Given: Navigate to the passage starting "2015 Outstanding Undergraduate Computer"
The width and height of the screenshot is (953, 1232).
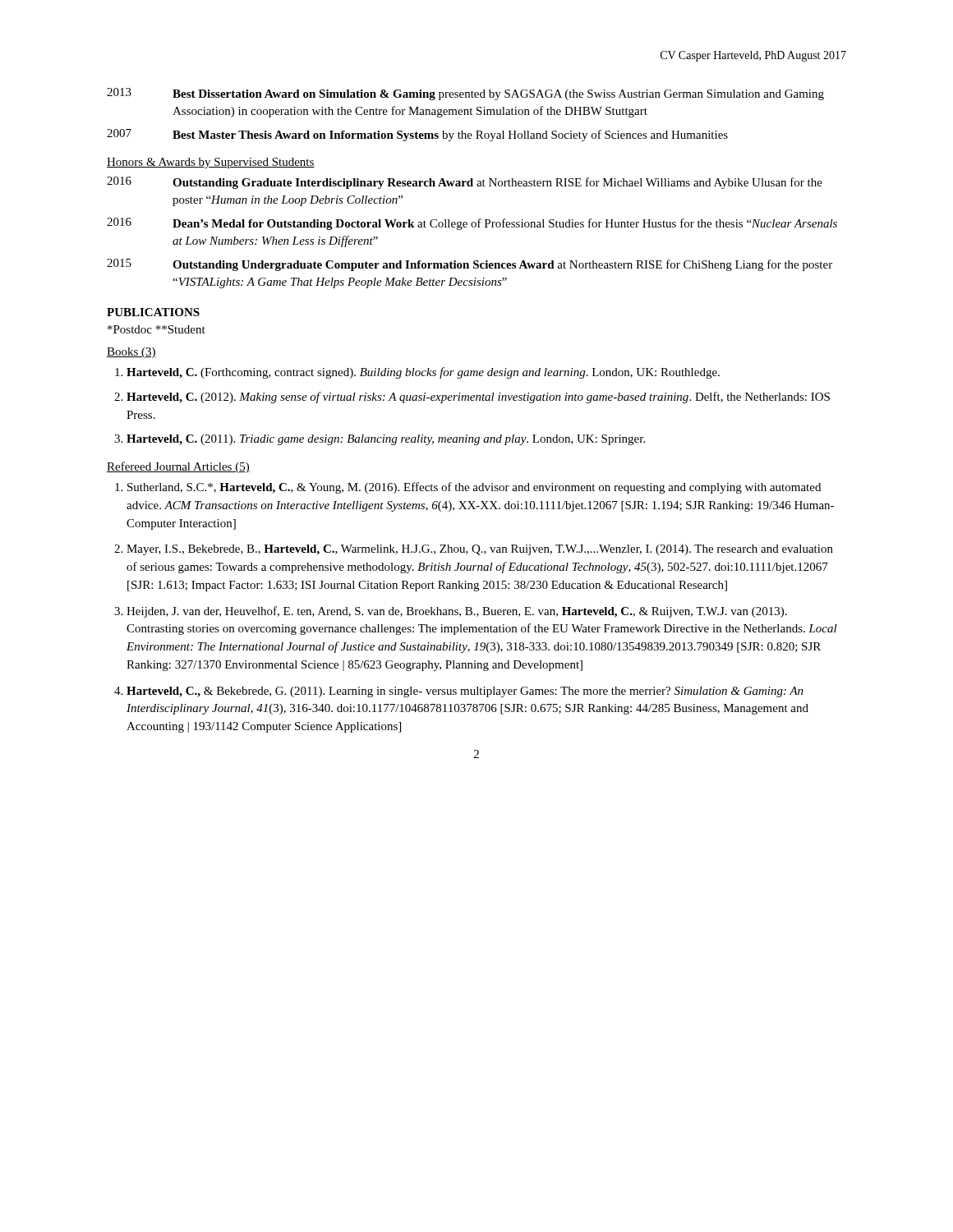Looking at the screenshot, I should 476,274.
